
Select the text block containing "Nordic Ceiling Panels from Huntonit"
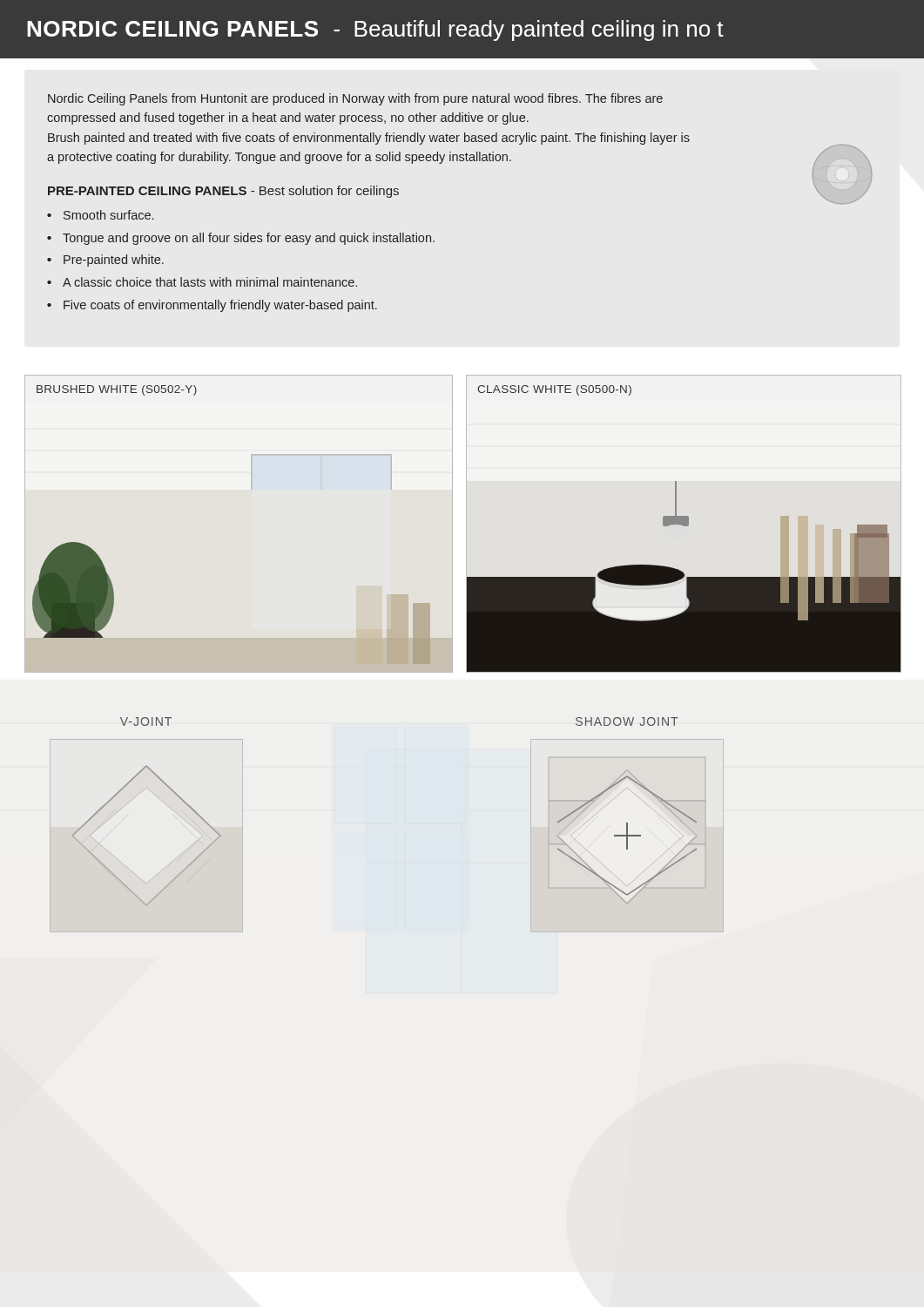tap(368, 128)
